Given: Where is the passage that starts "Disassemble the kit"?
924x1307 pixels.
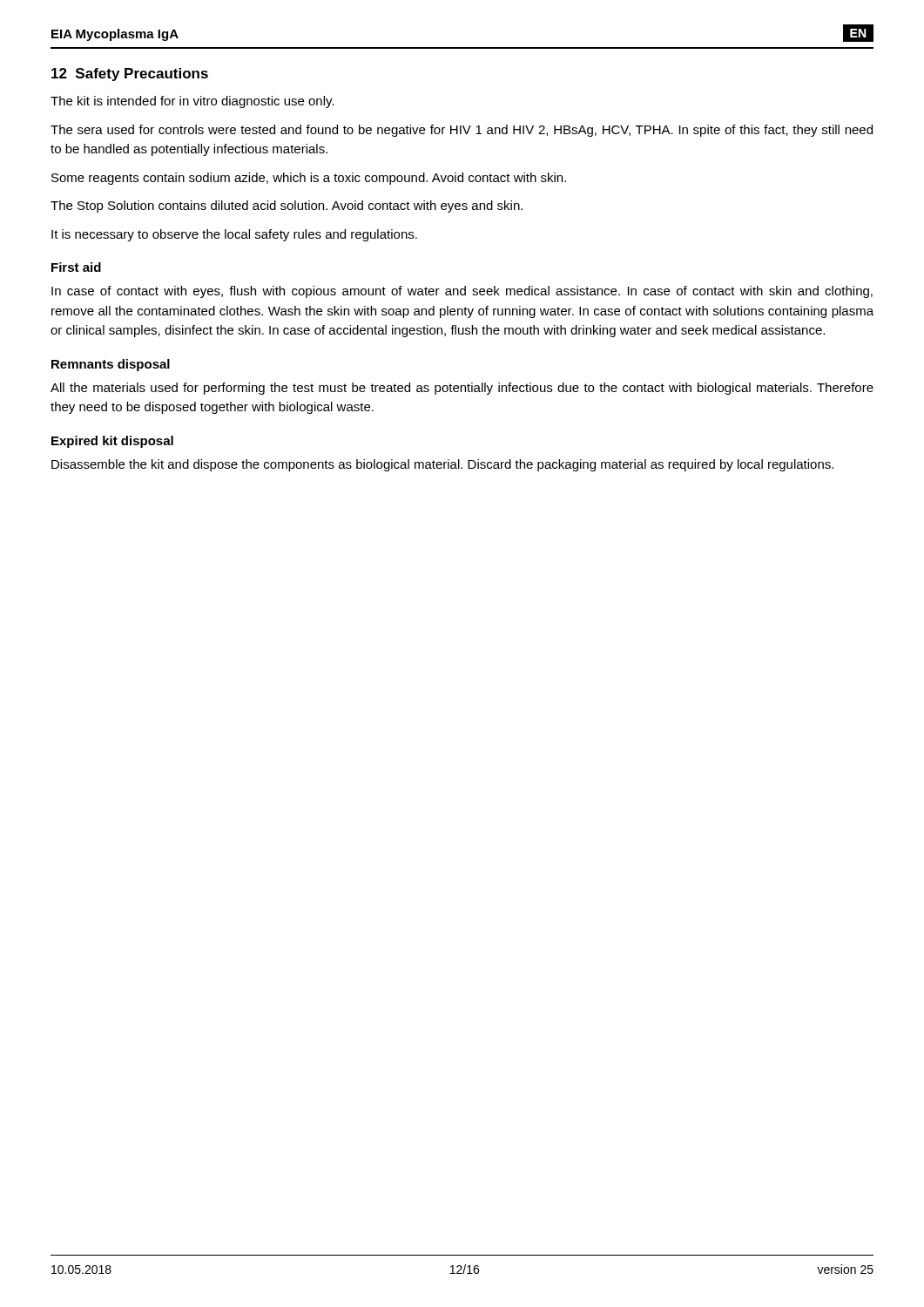Looking at the screenshot, I should [x=443, y=464].
